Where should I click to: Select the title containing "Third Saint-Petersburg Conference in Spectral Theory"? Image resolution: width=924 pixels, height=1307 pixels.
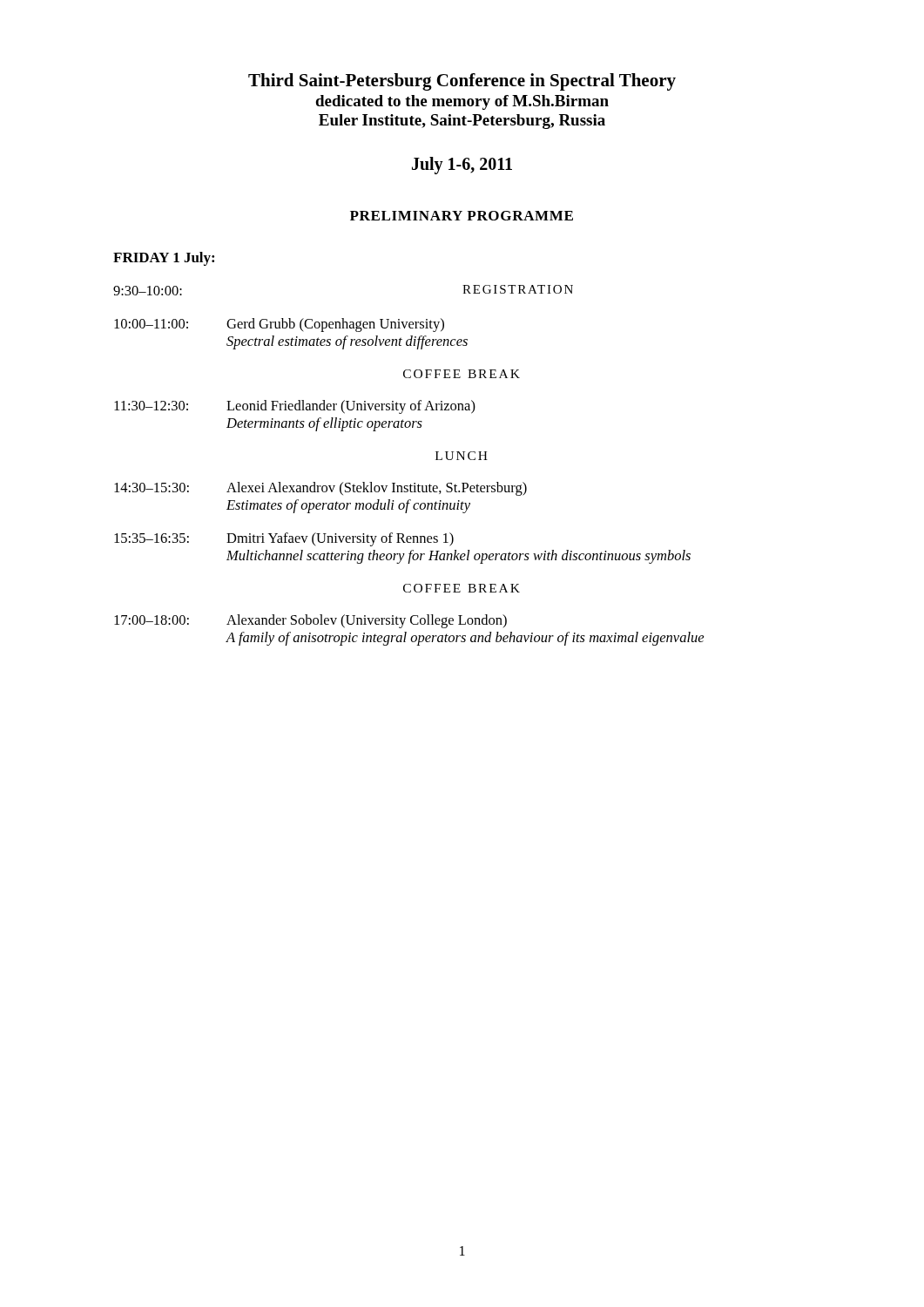(462, 100)
